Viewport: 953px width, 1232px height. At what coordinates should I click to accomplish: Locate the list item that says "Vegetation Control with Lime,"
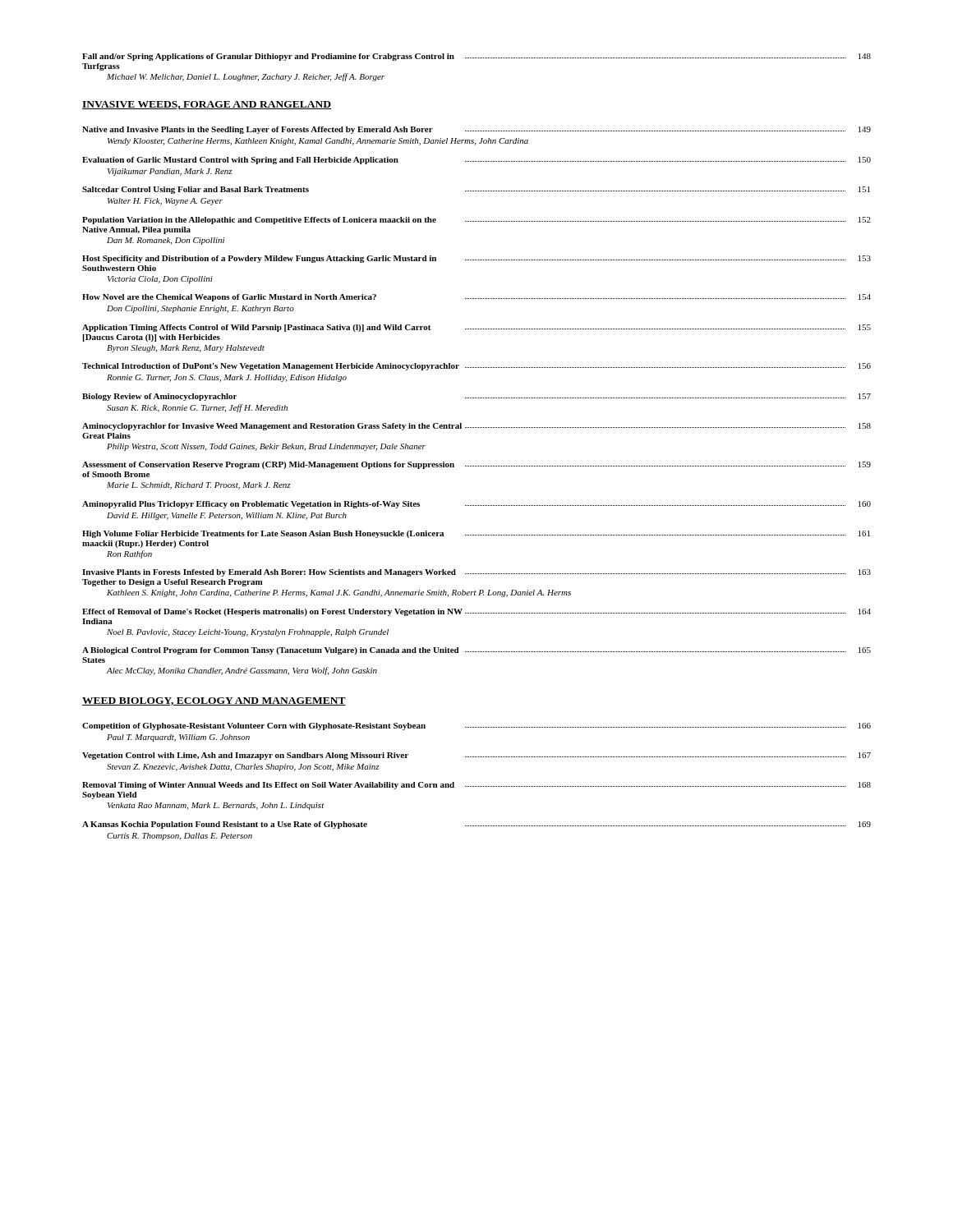pos(476,761)
